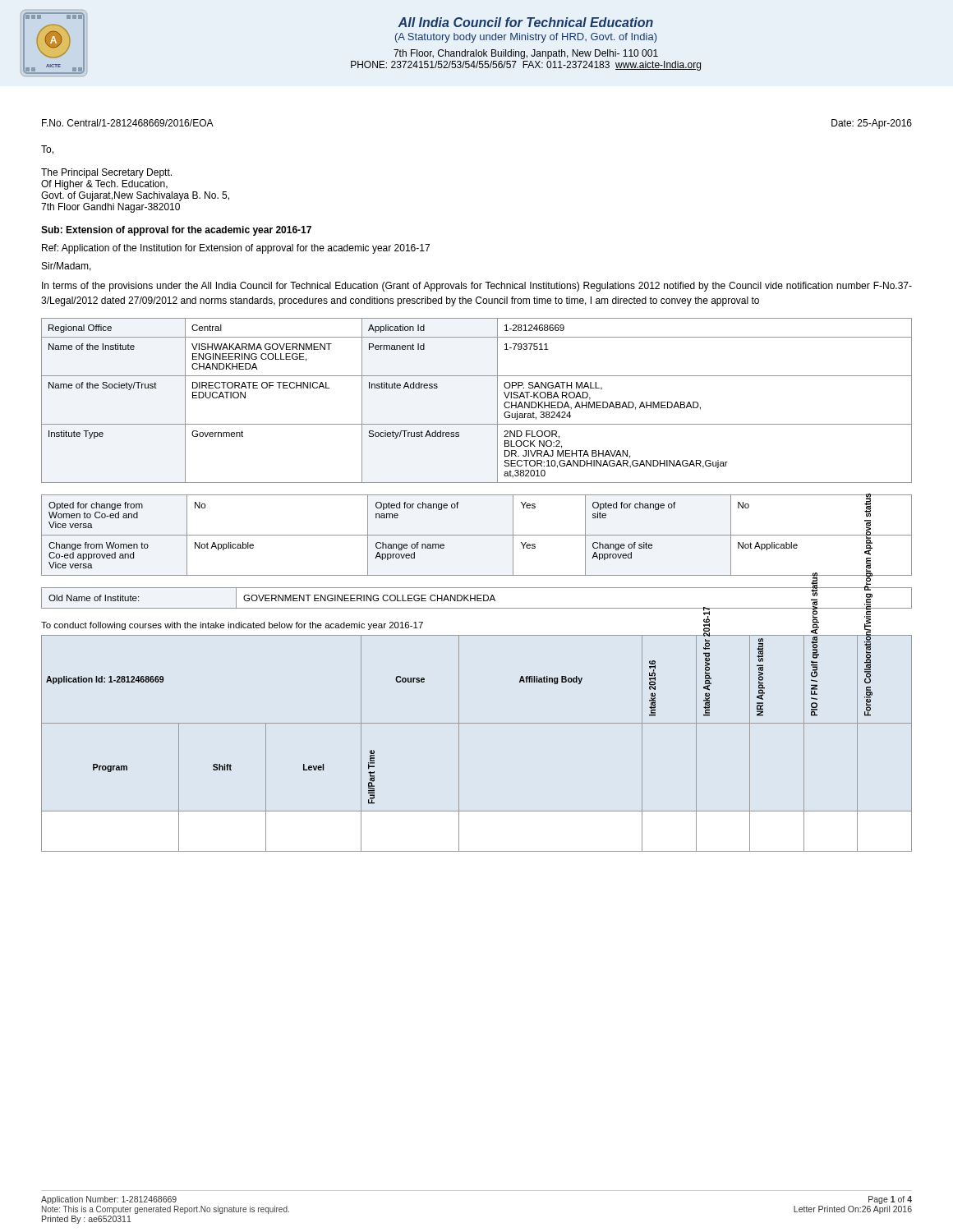Locate the table with the text "Opted for change"
The height and width of the screenshot is (1232, 953).
pyautogui.click(x=476, y=535)
